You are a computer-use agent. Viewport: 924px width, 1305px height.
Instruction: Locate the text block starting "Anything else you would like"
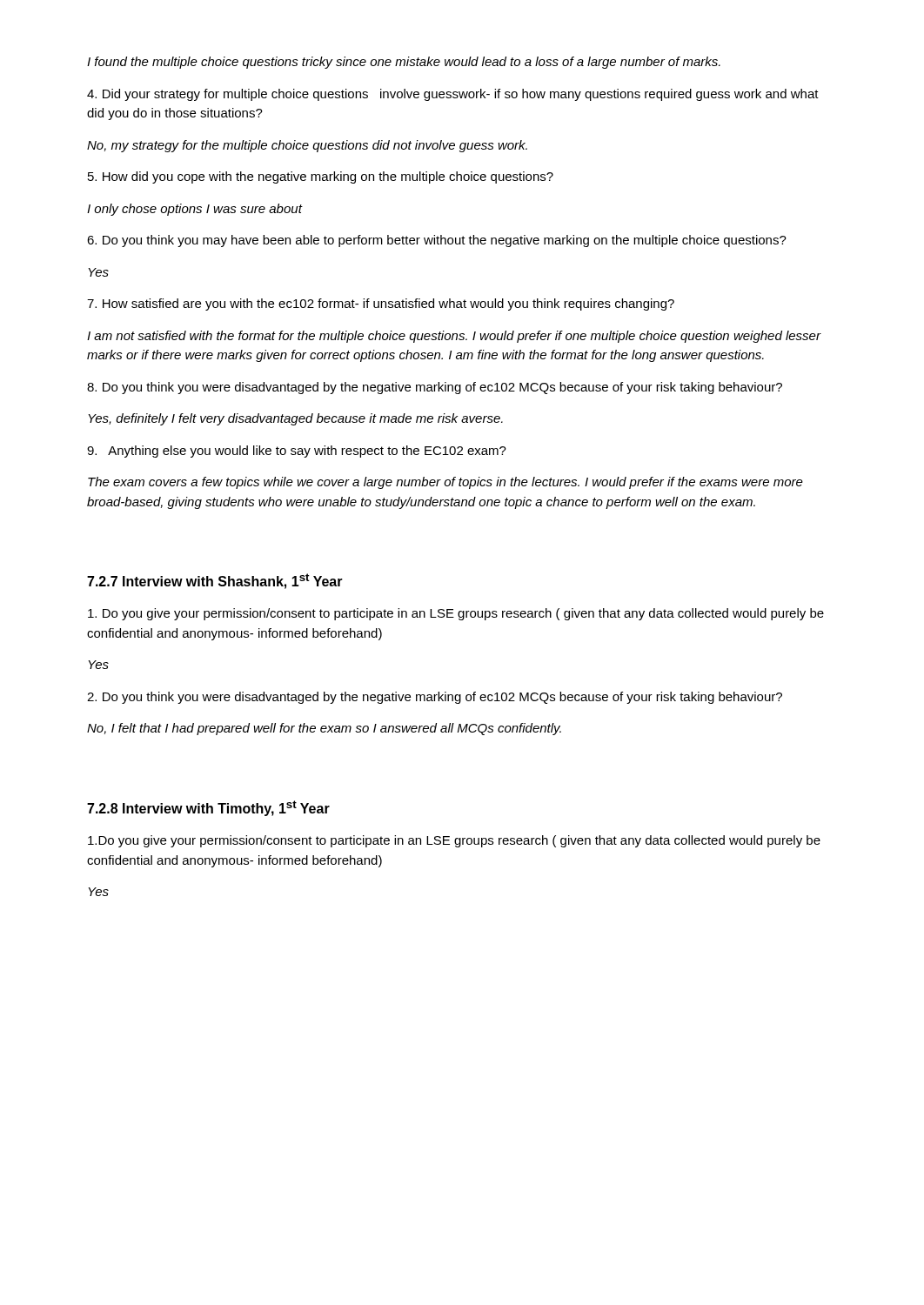(297, 450)
